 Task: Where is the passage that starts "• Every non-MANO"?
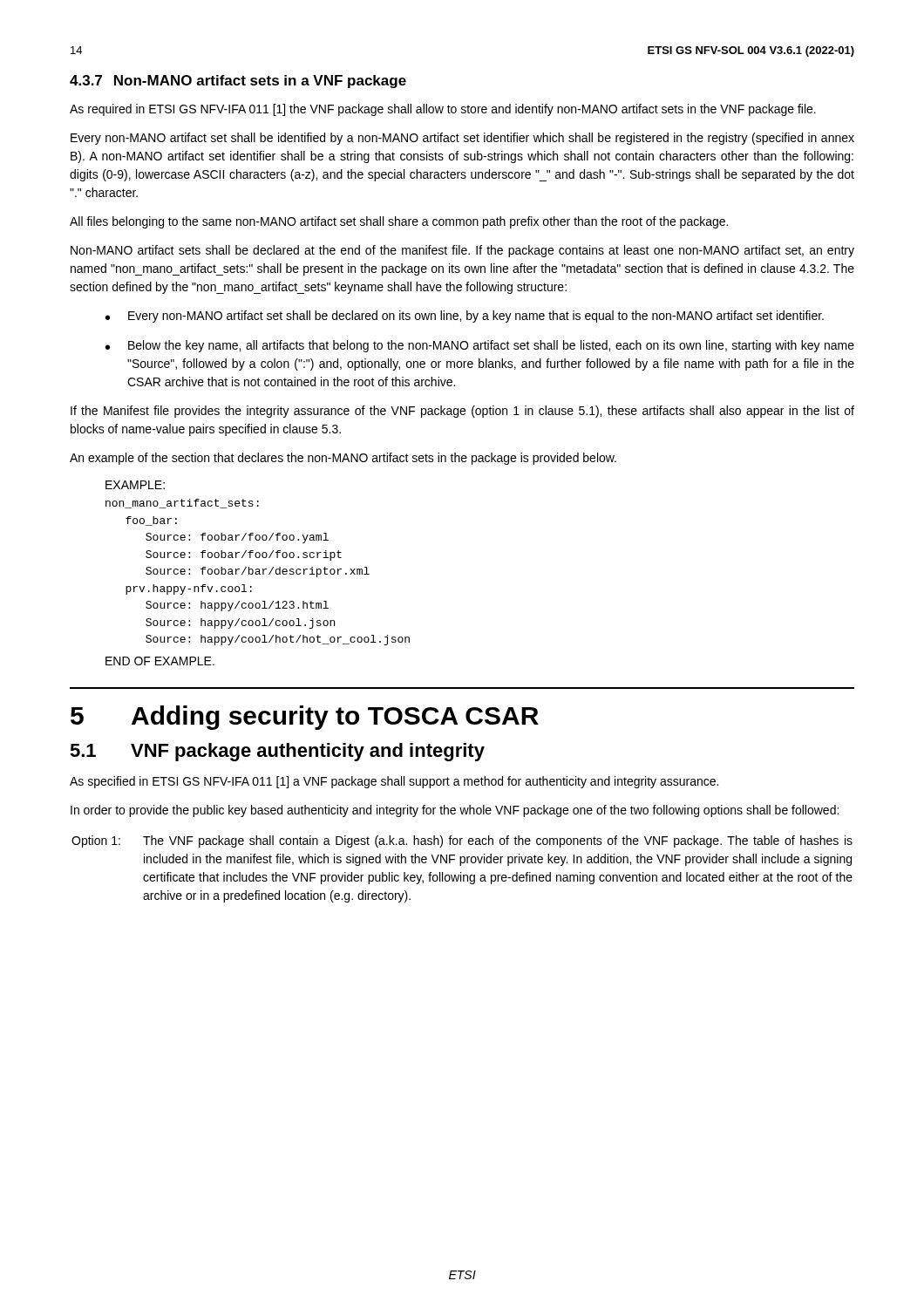[x=465, y=317]
